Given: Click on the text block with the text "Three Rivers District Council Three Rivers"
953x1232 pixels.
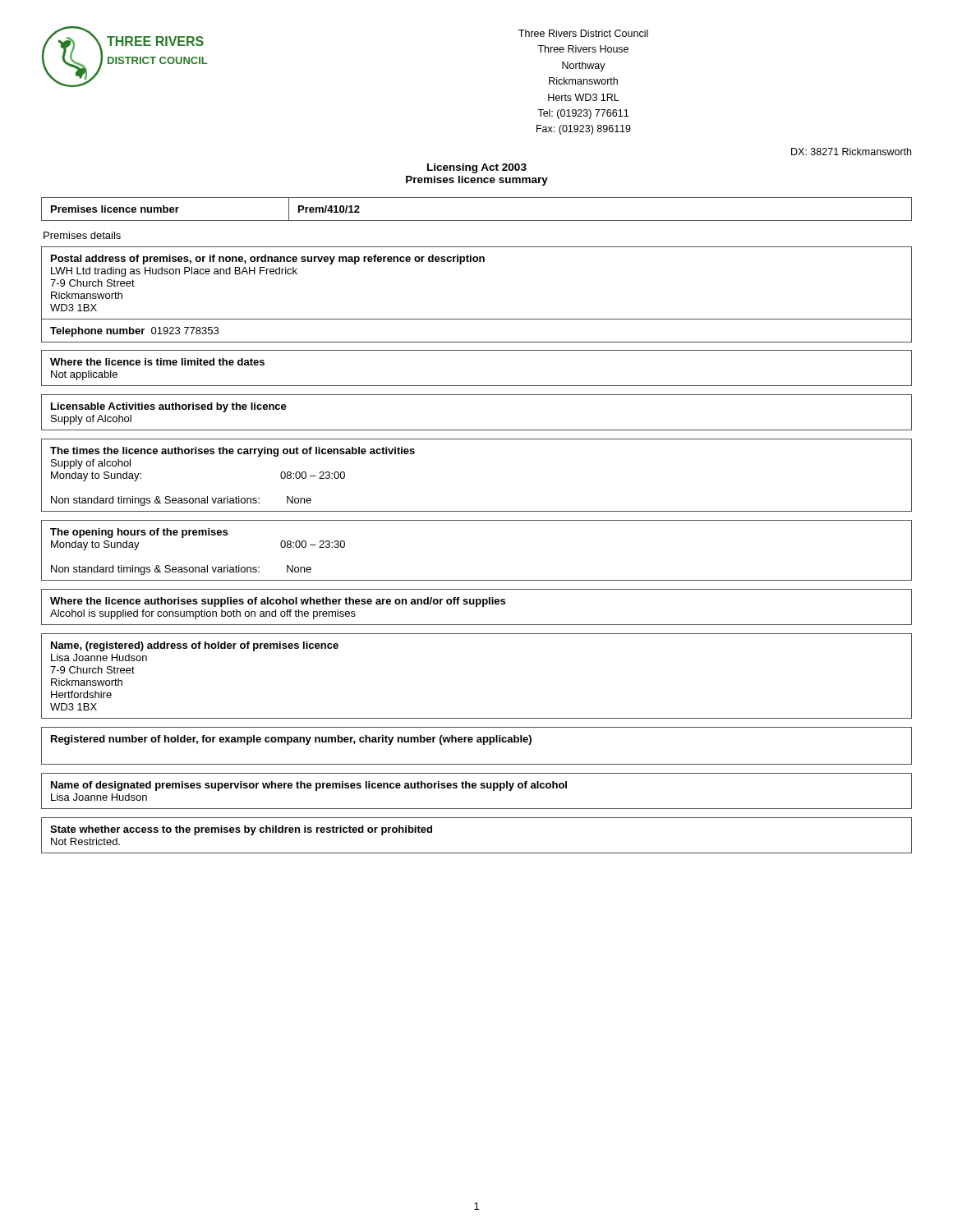Looking at the screenshot, I should (583, 81).
